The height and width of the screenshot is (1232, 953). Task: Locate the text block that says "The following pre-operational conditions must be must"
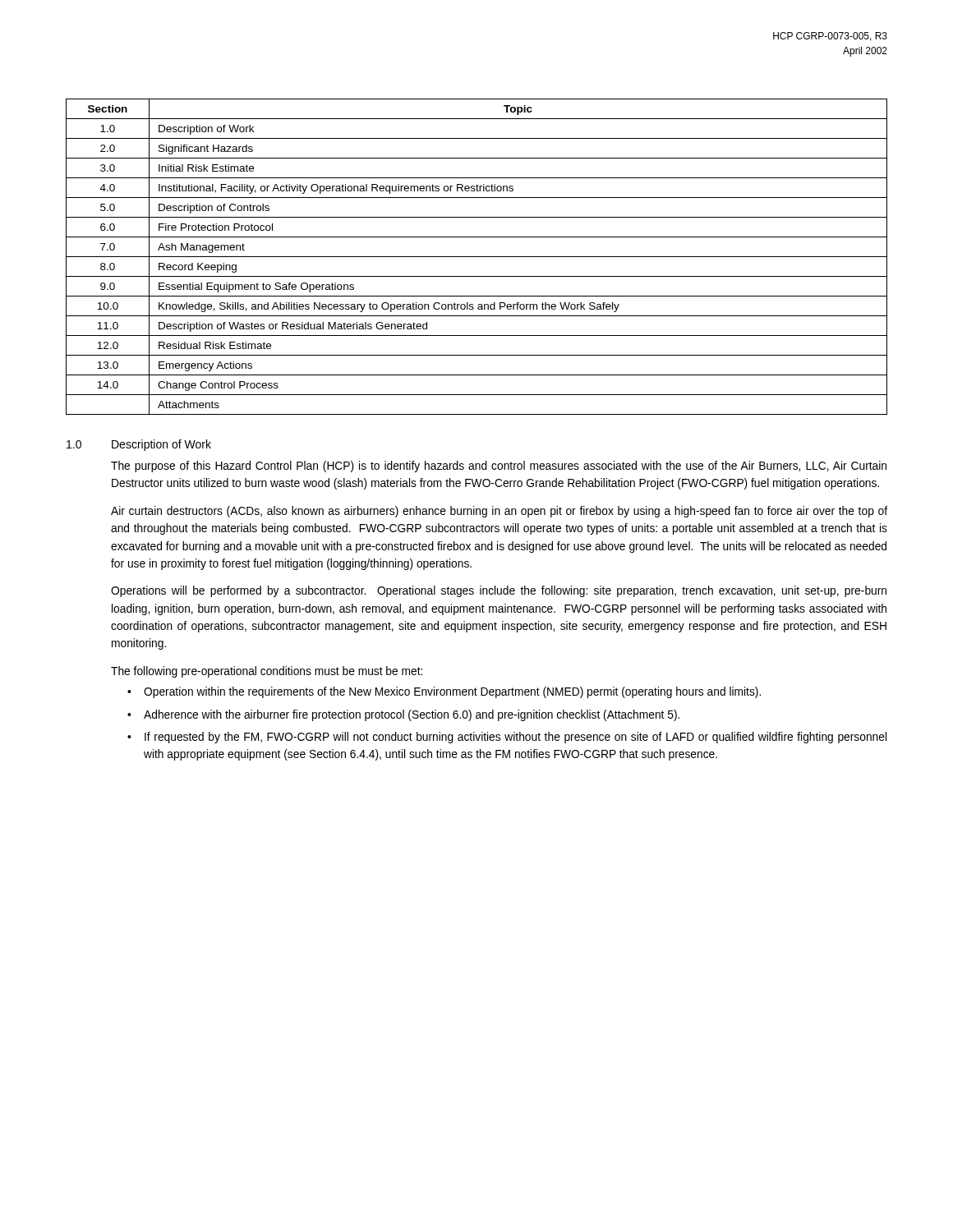tap(267, 671)
